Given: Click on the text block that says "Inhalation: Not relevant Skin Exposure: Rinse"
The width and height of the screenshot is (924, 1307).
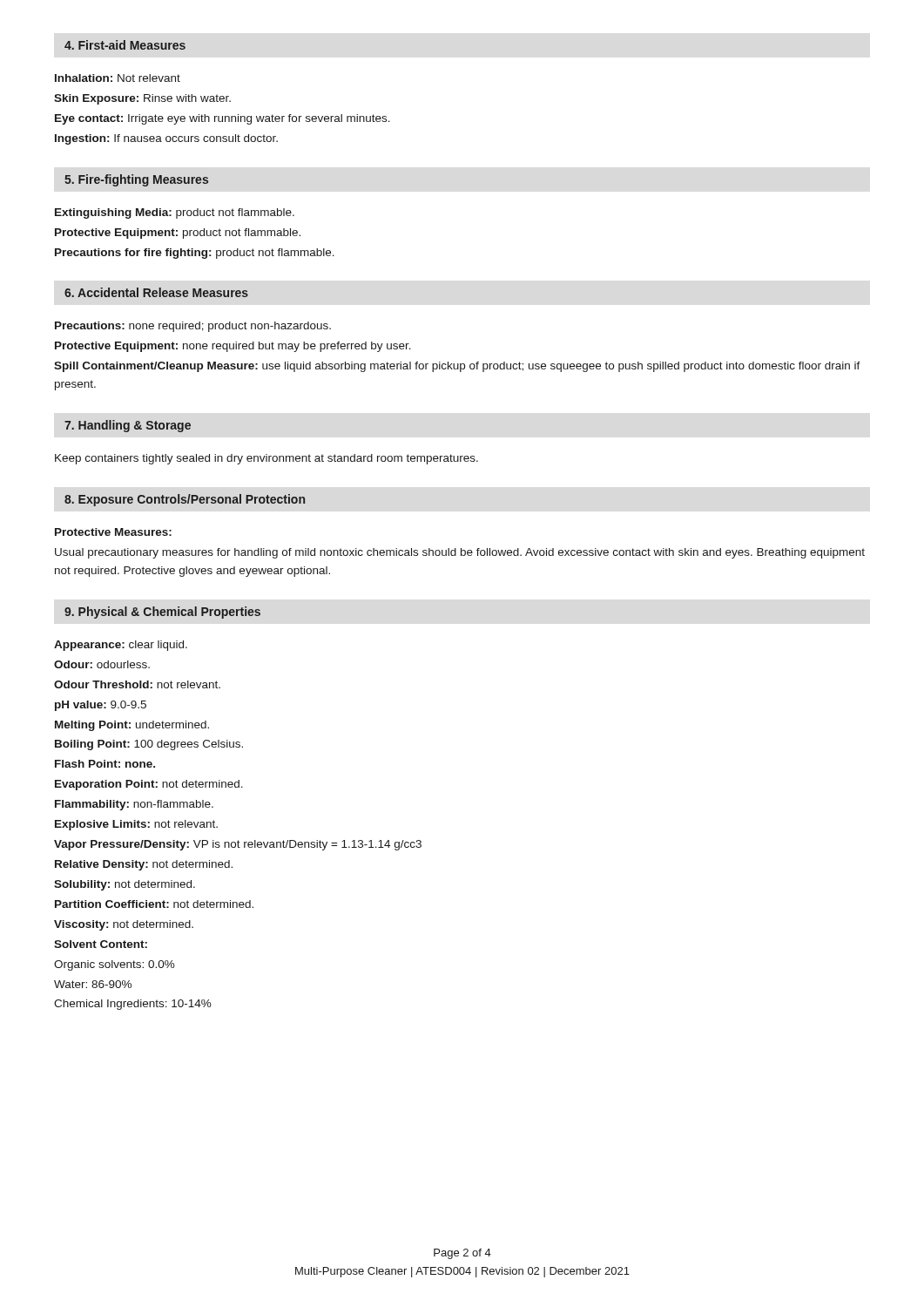Looking at the screenshot, I should [118, 78].
